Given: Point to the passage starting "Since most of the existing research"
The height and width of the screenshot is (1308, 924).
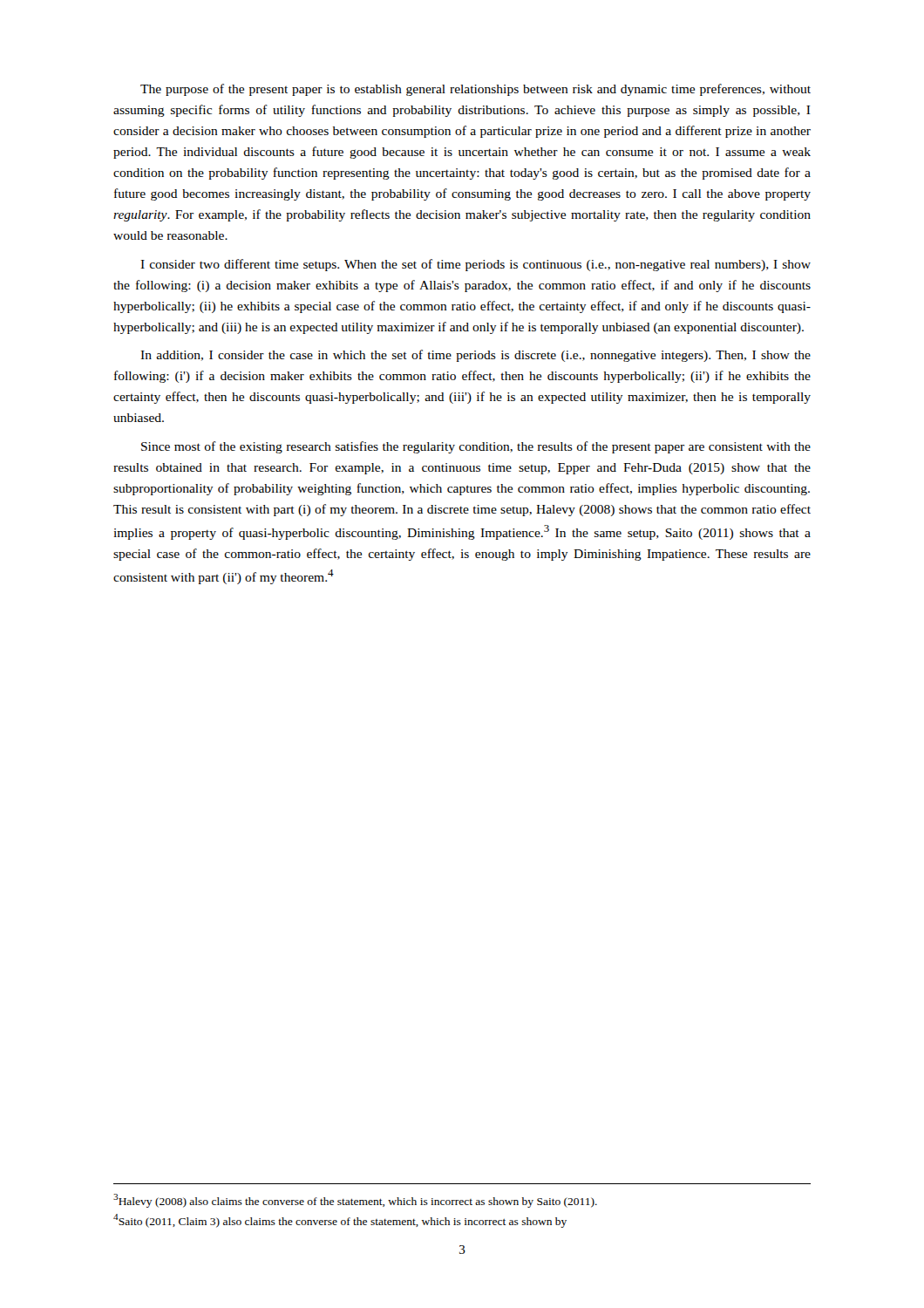Looking at the screenshot, I should pos(462,511).
